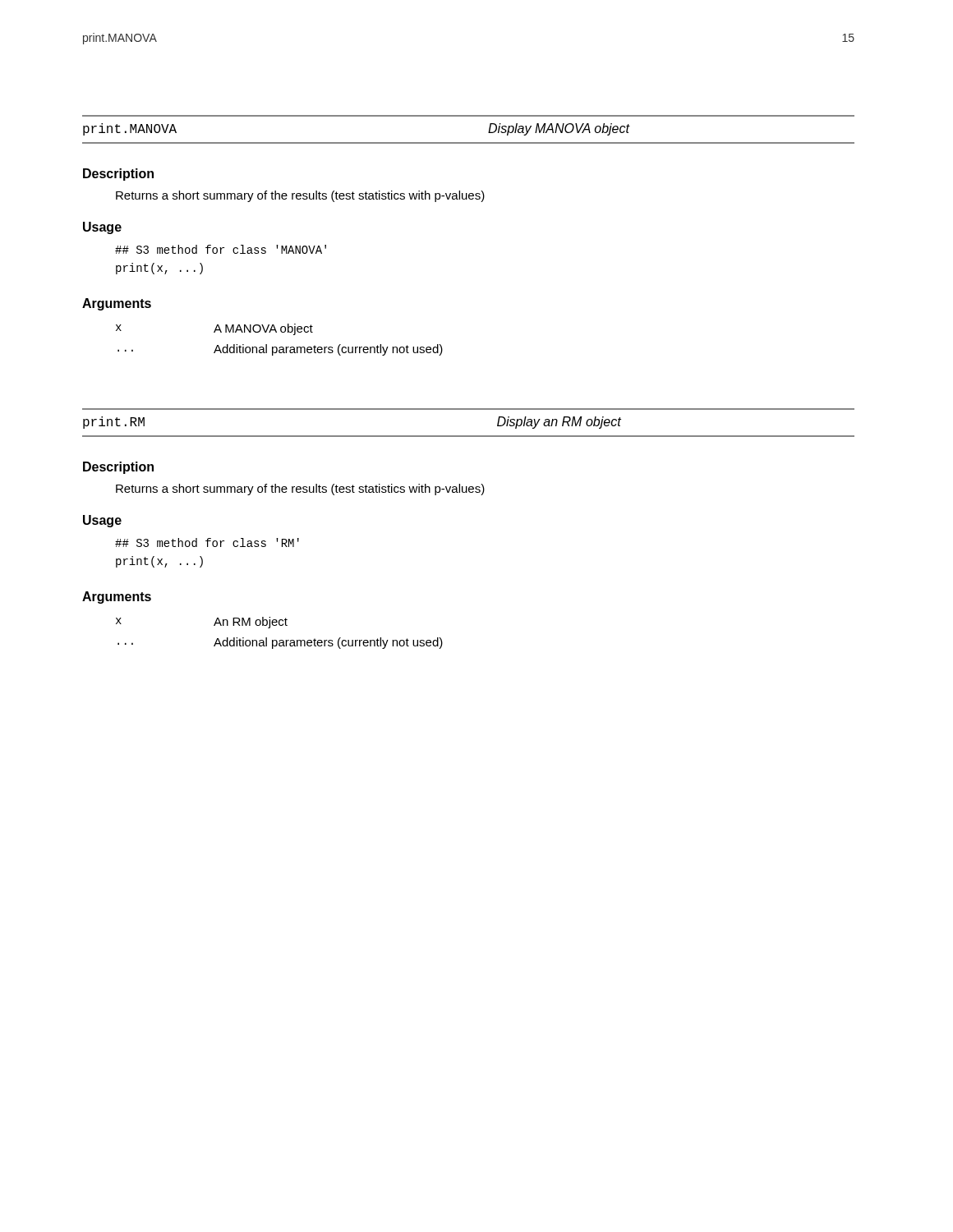Select the region starting "print.MANOVA Display MANOVA object"

(133, 129)
